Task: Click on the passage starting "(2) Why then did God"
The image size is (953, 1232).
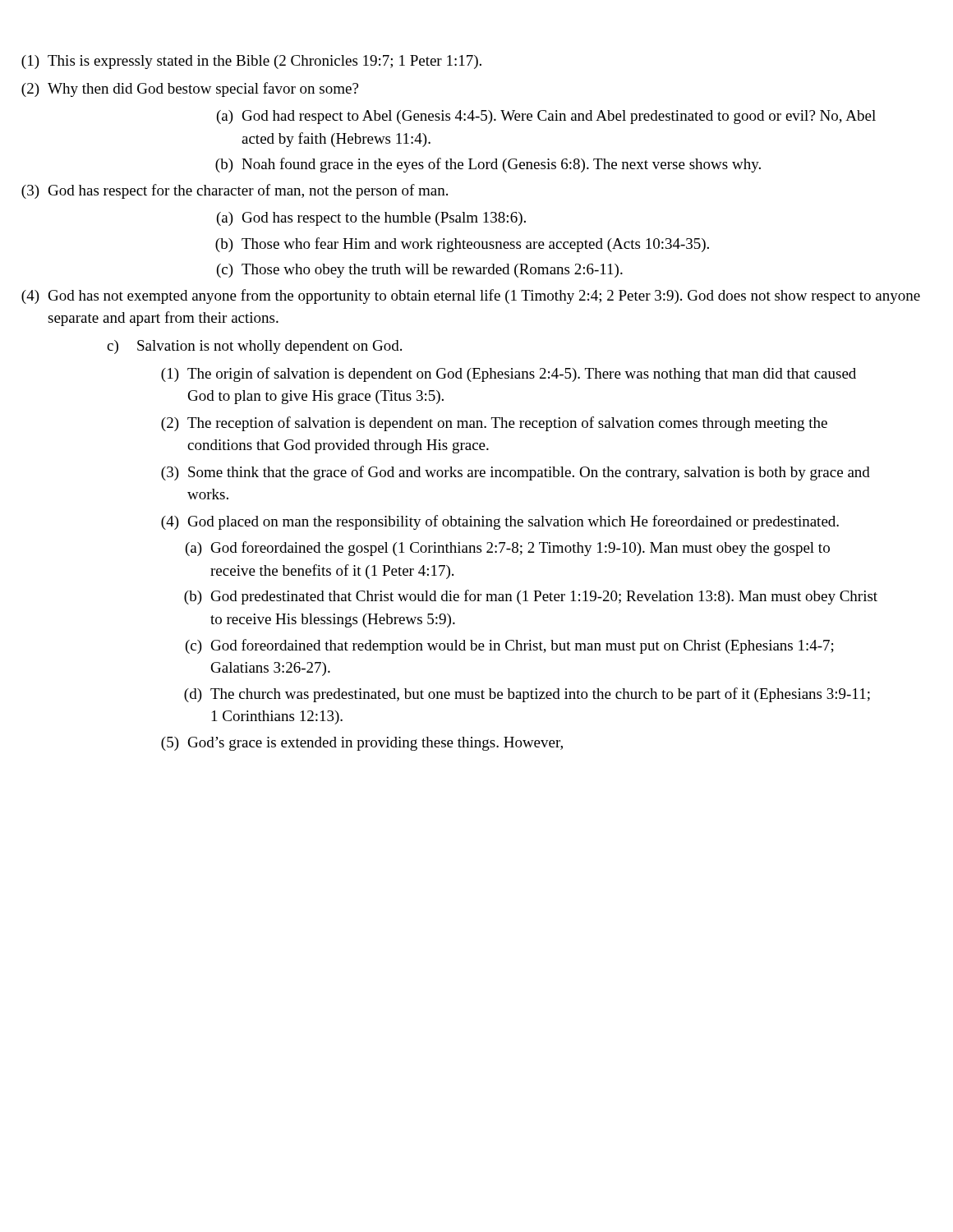Action: 190,90
